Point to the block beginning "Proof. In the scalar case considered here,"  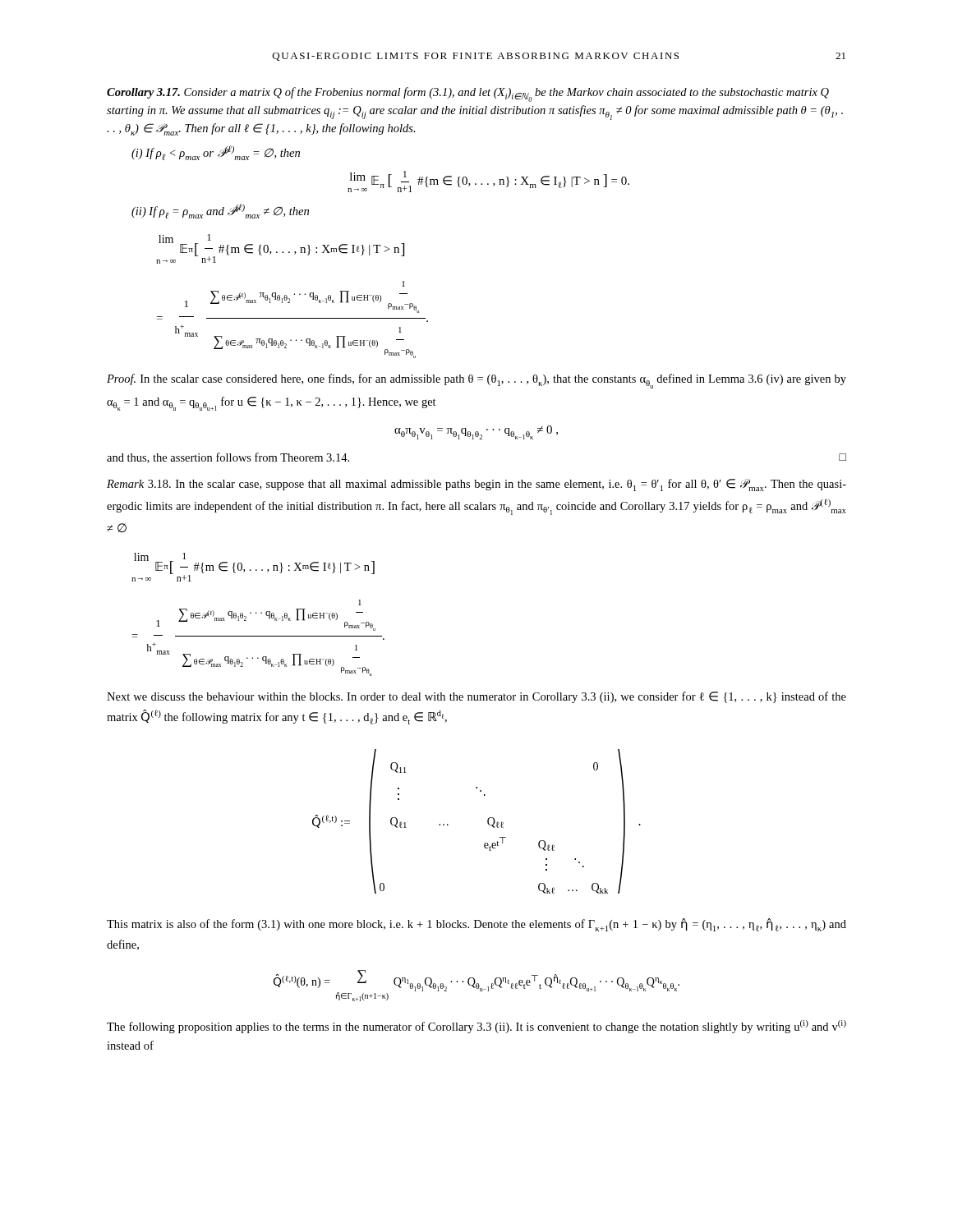476,381
